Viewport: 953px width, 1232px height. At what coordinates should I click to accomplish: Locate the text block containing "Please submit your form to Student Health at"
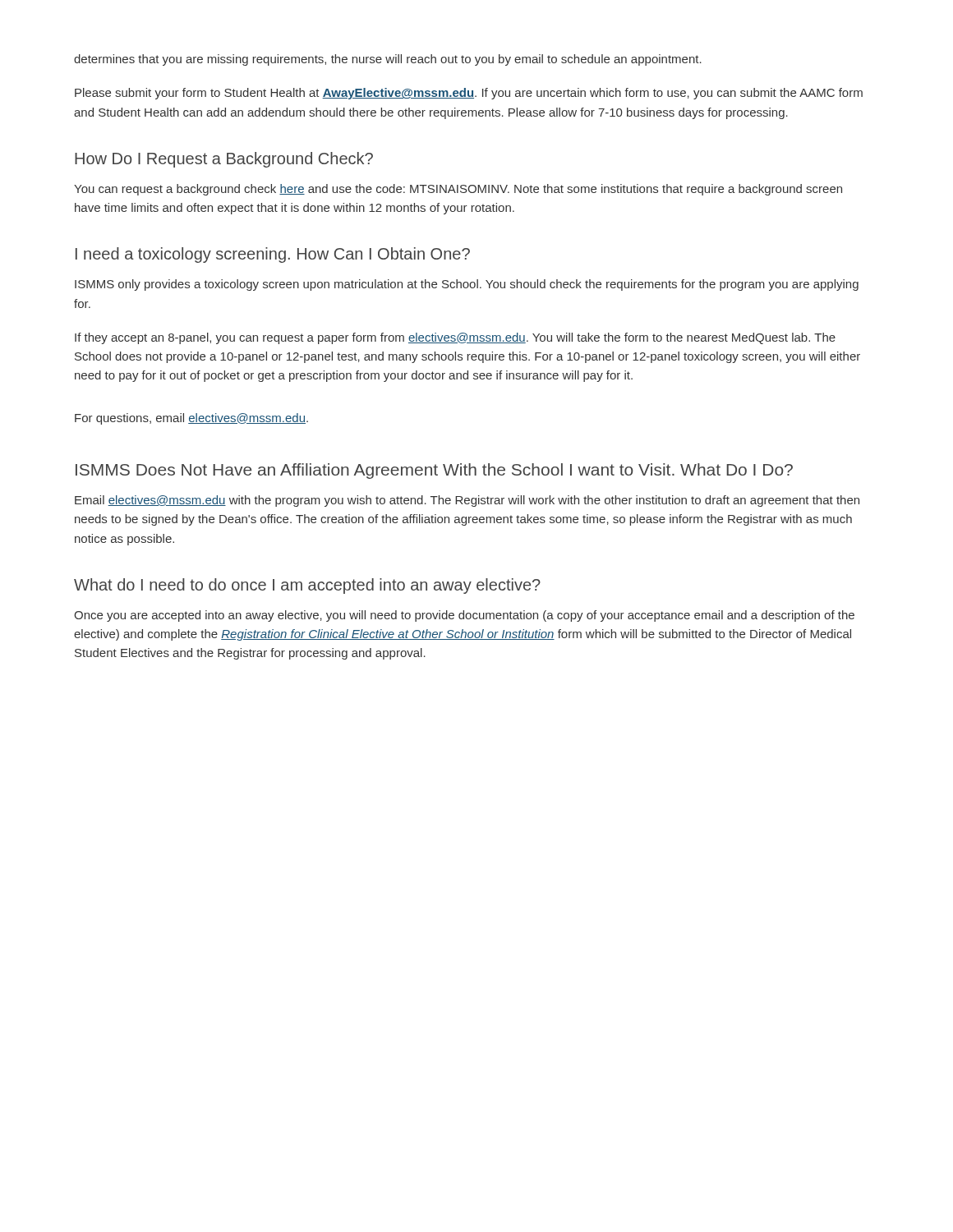tap(469, 102)
